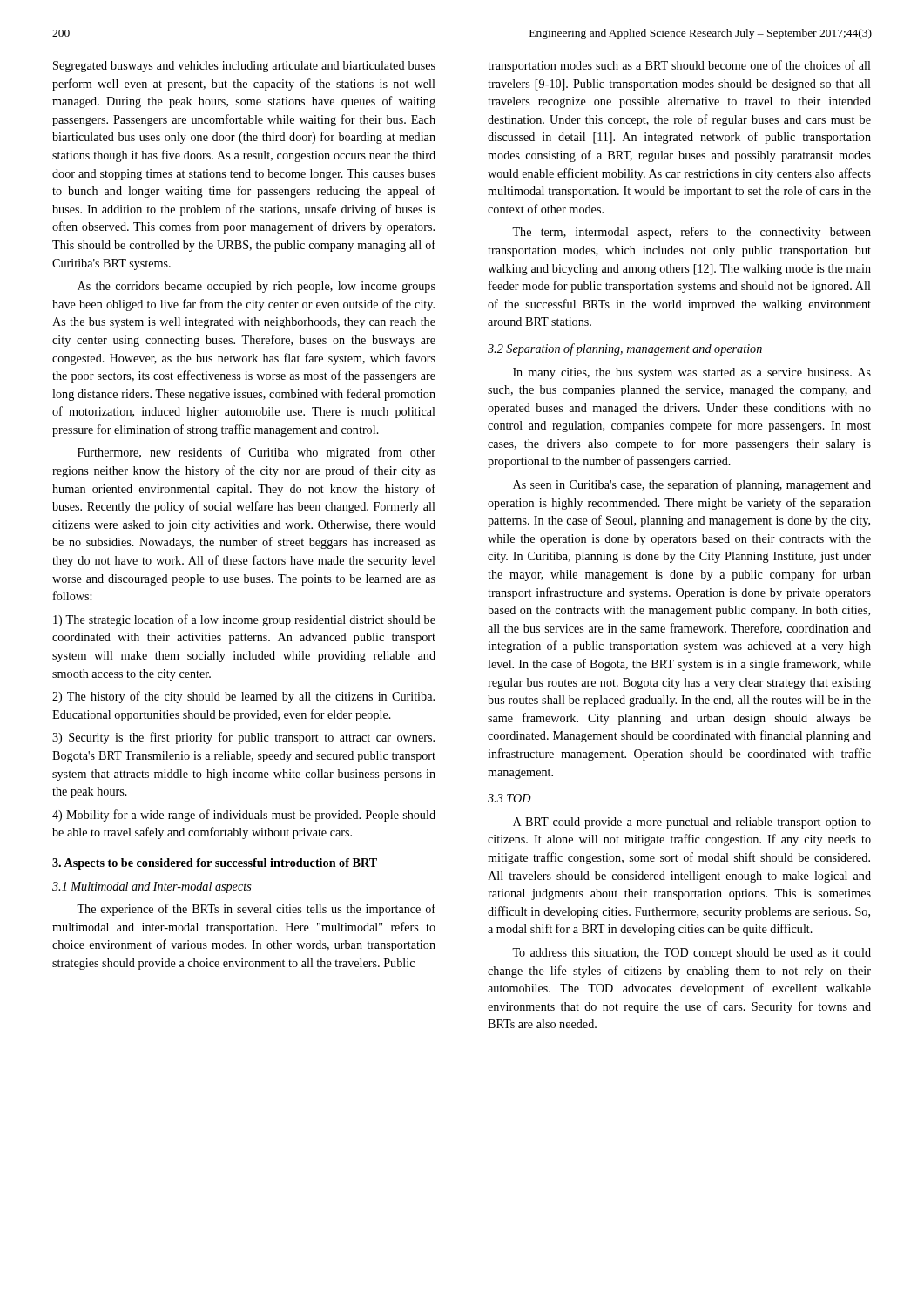Viewport: 924px width, 1307px height.
Task: Point to the passage starting "As seen in Curitiba's case, the"
Action: (x=679, y=628)
